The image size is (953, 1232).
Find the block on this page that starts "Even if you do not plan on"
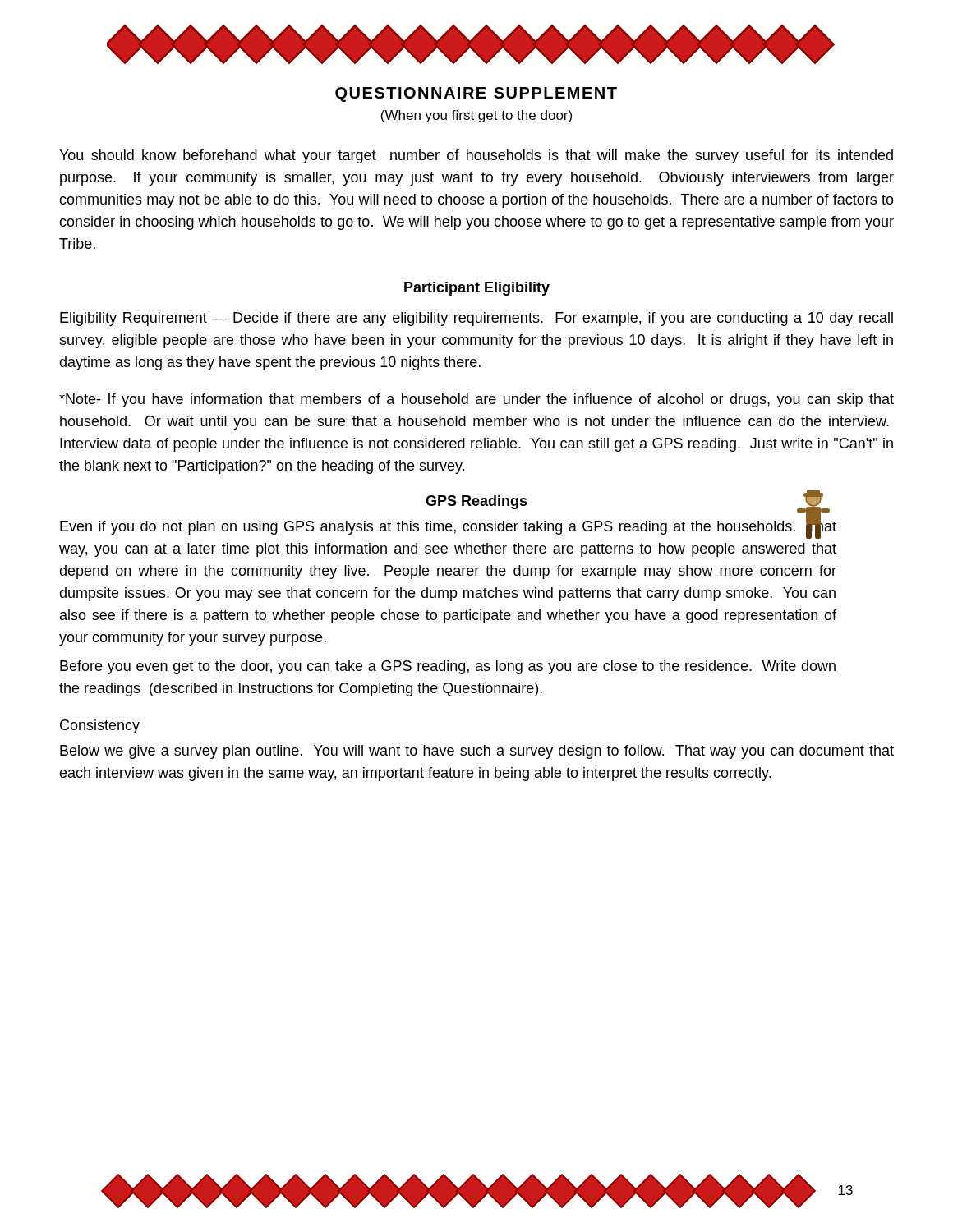click(448, 582)
